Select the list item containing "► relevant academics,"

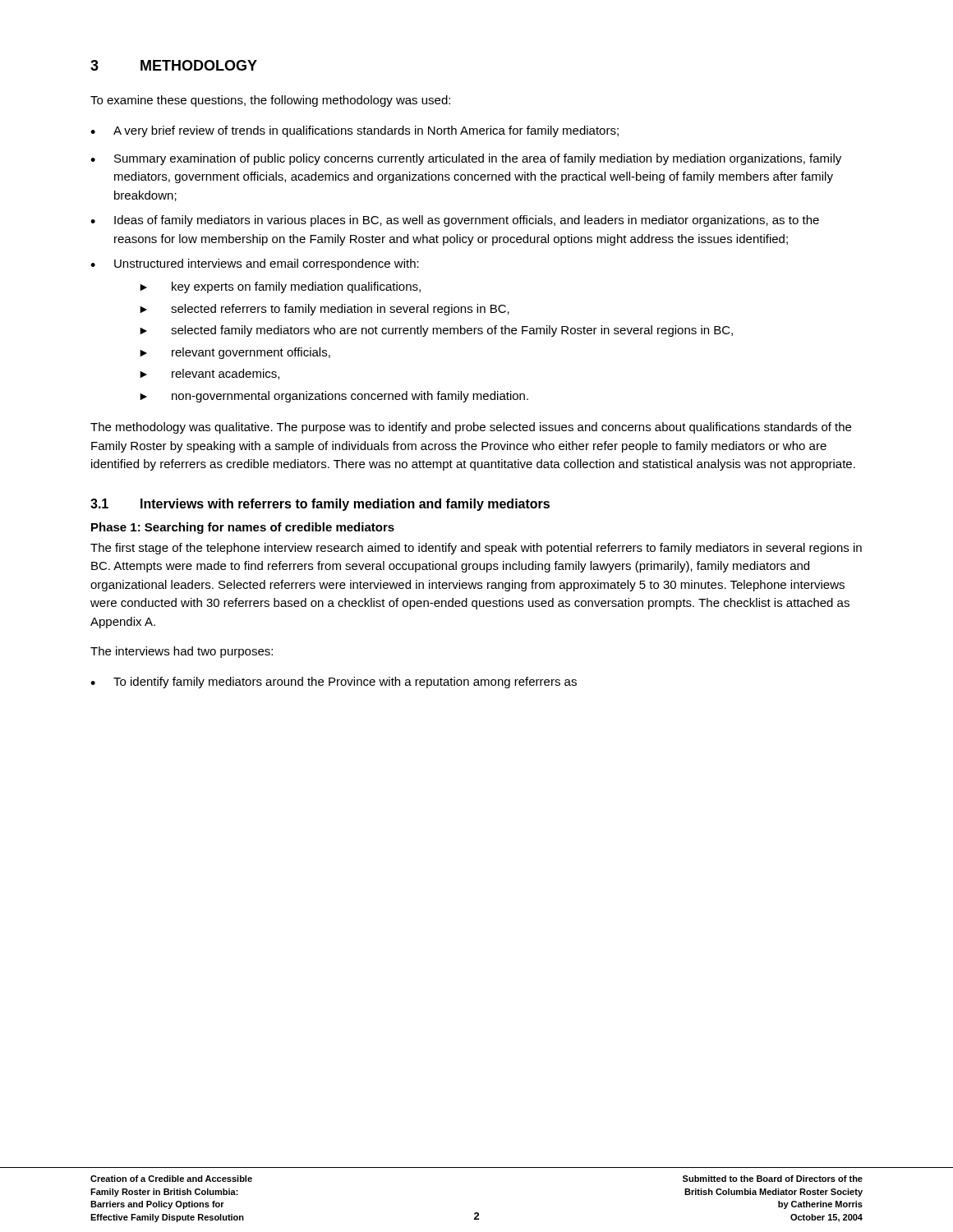[209, 374]
